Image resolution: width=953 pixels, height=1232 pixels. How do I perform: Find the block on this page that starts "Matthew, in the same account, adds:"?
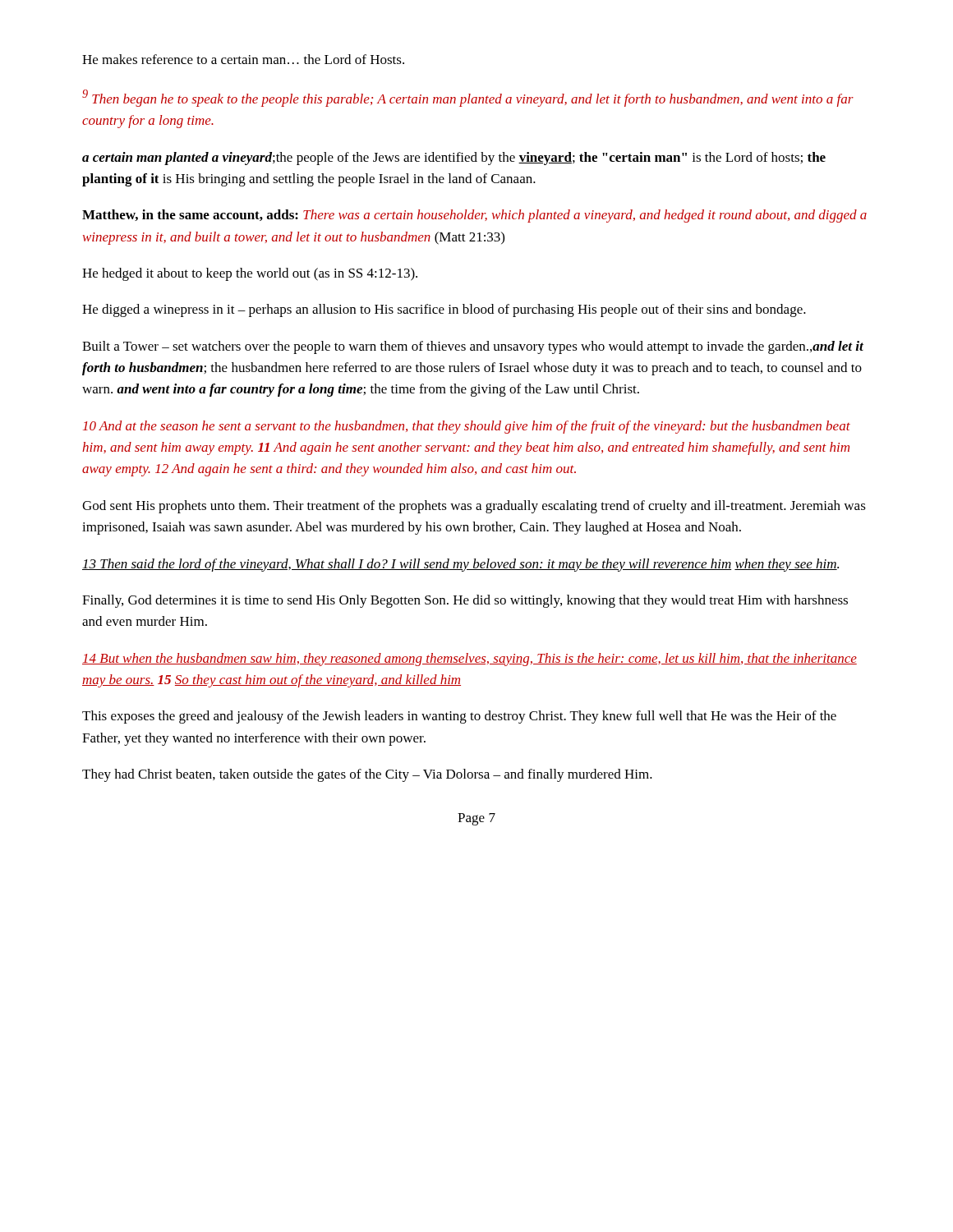476,226
